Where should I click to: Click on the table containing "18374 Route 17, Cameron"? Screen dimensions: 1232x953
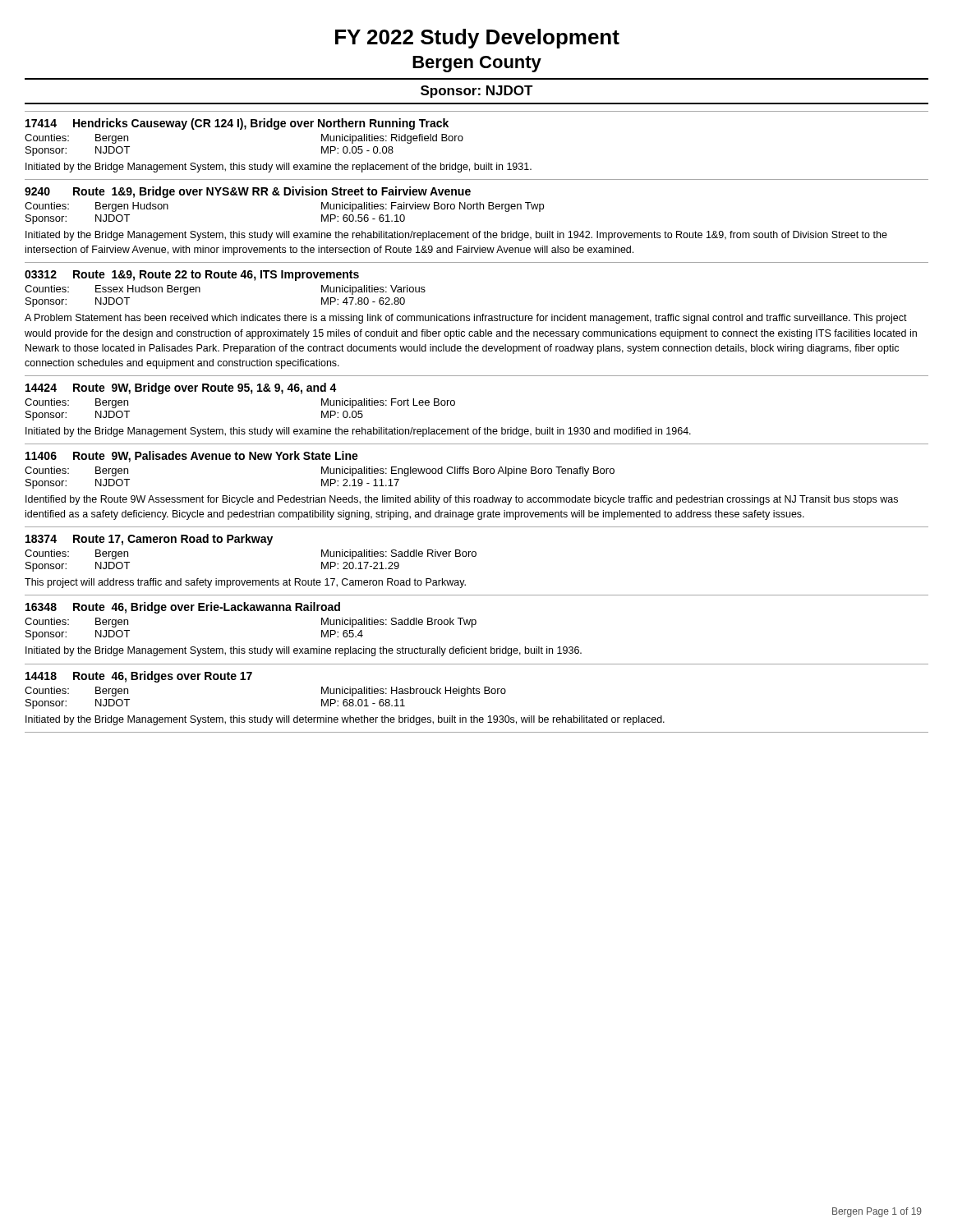click(476, 562)
